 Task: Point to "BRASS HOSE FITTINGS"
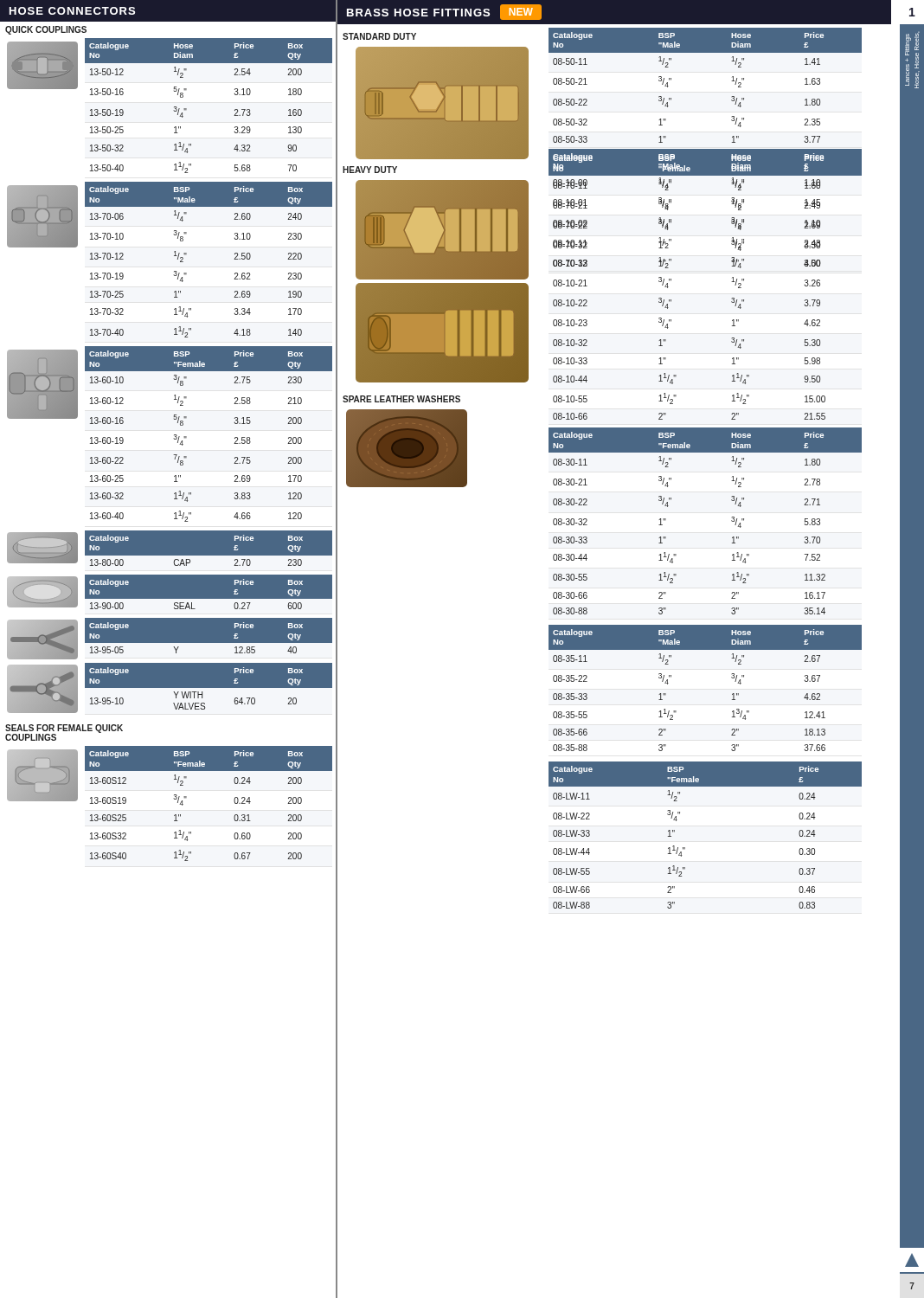419,12
